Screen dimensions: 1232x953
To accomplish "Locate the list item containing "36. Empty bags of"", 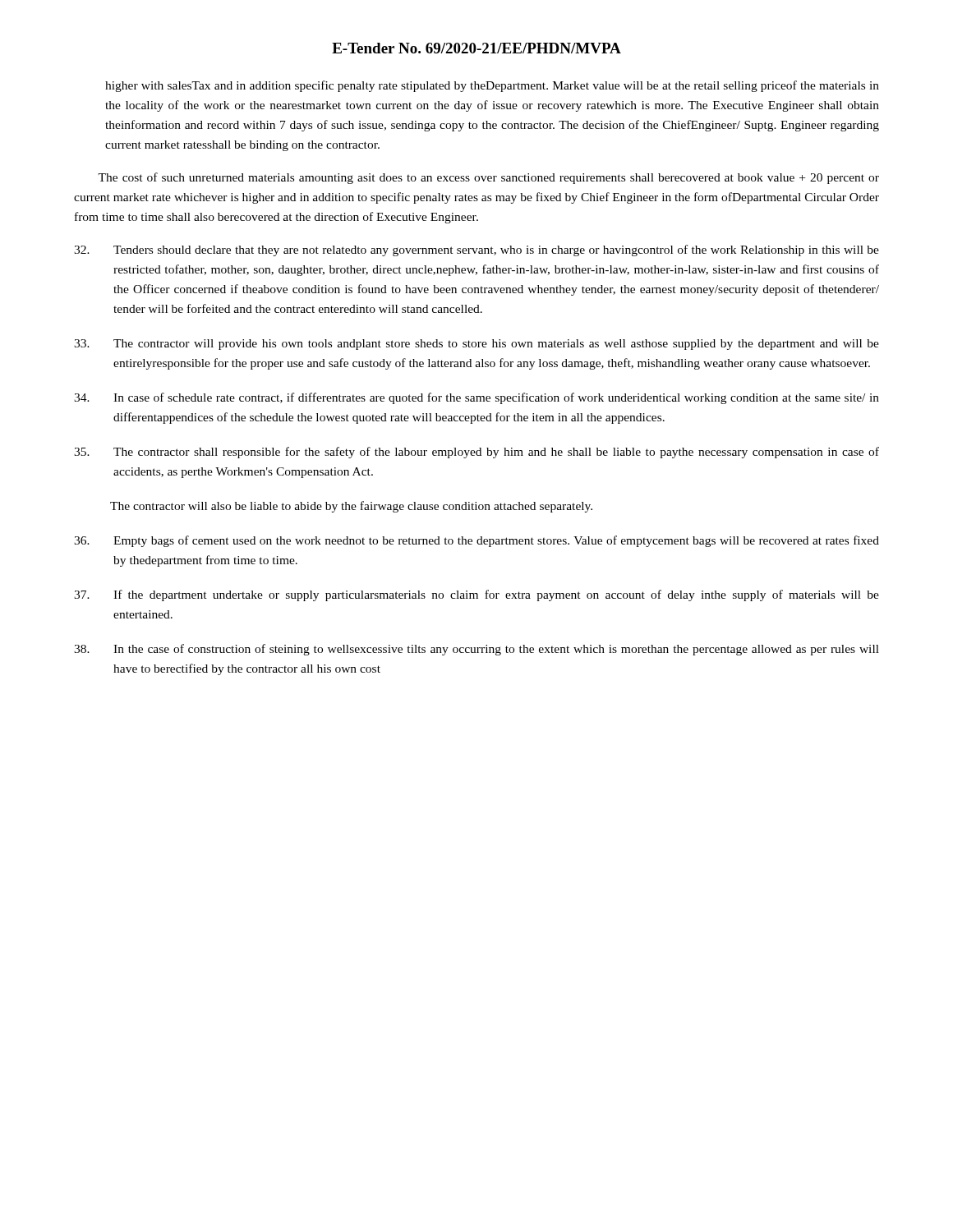I will click(x=476, y=551).
